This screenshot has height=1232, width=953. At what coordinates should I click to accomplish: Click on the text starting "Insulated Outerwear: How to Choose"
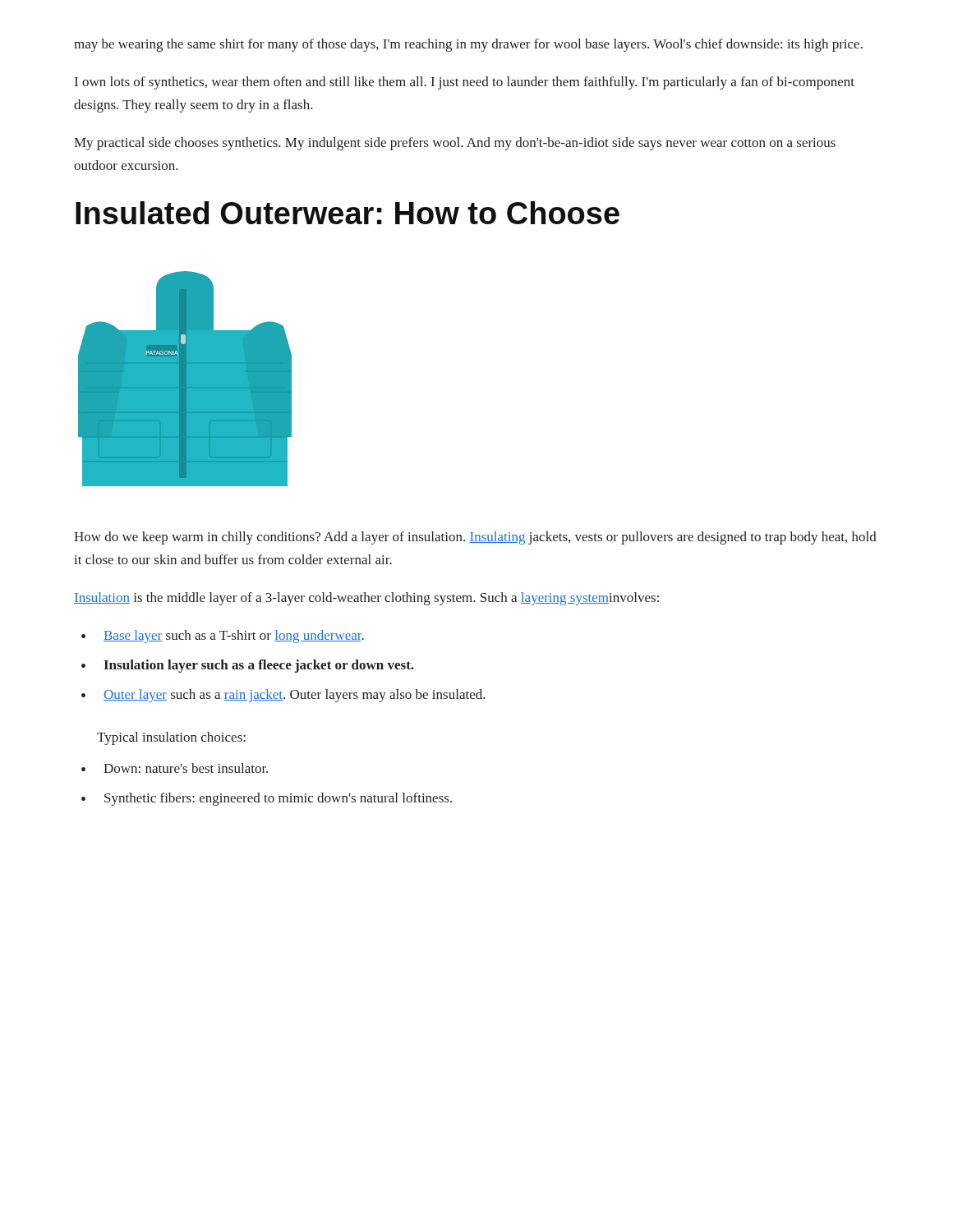point(347,214)
